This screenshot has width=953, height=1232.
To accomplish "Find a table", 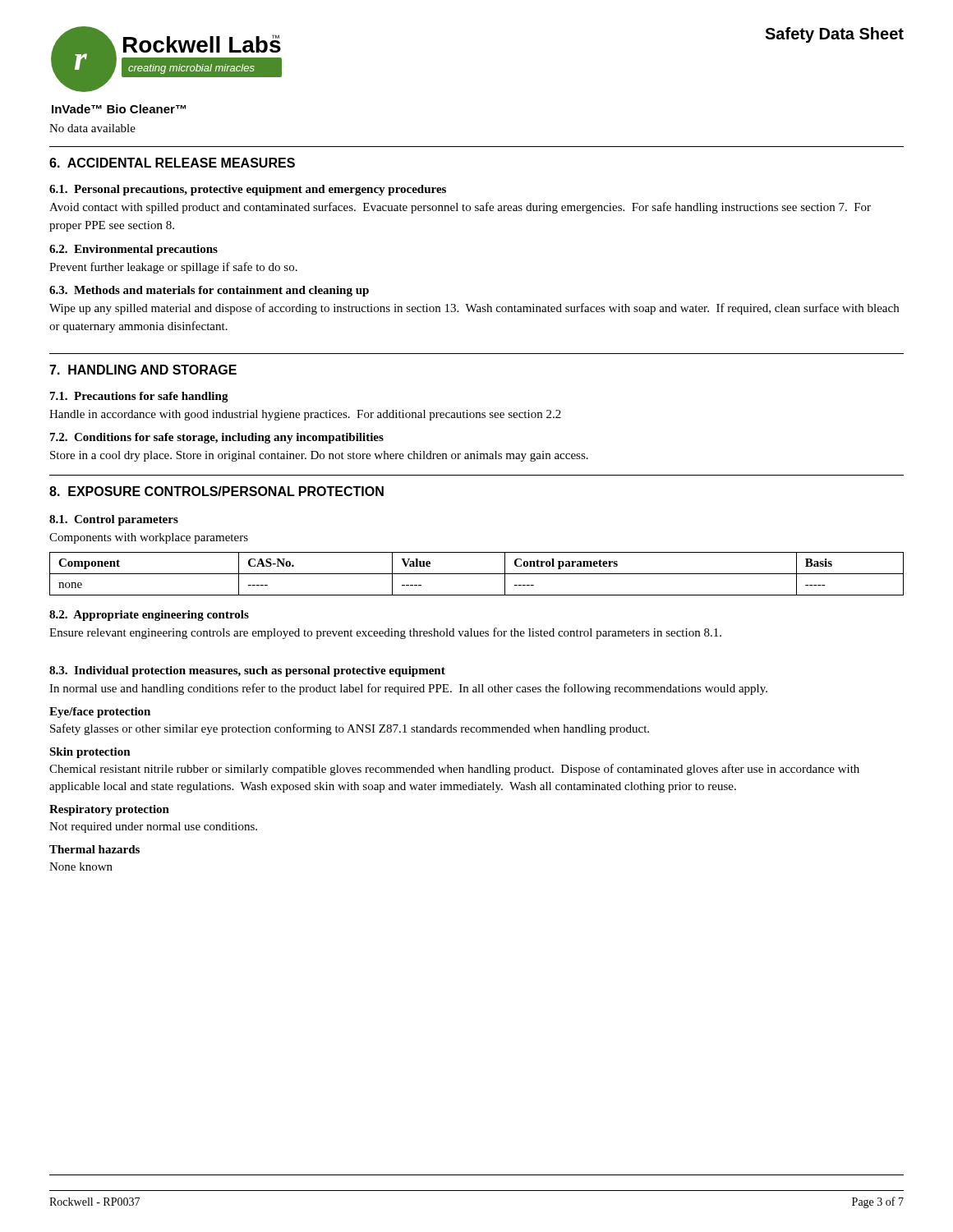I will (x=476, y=574).
